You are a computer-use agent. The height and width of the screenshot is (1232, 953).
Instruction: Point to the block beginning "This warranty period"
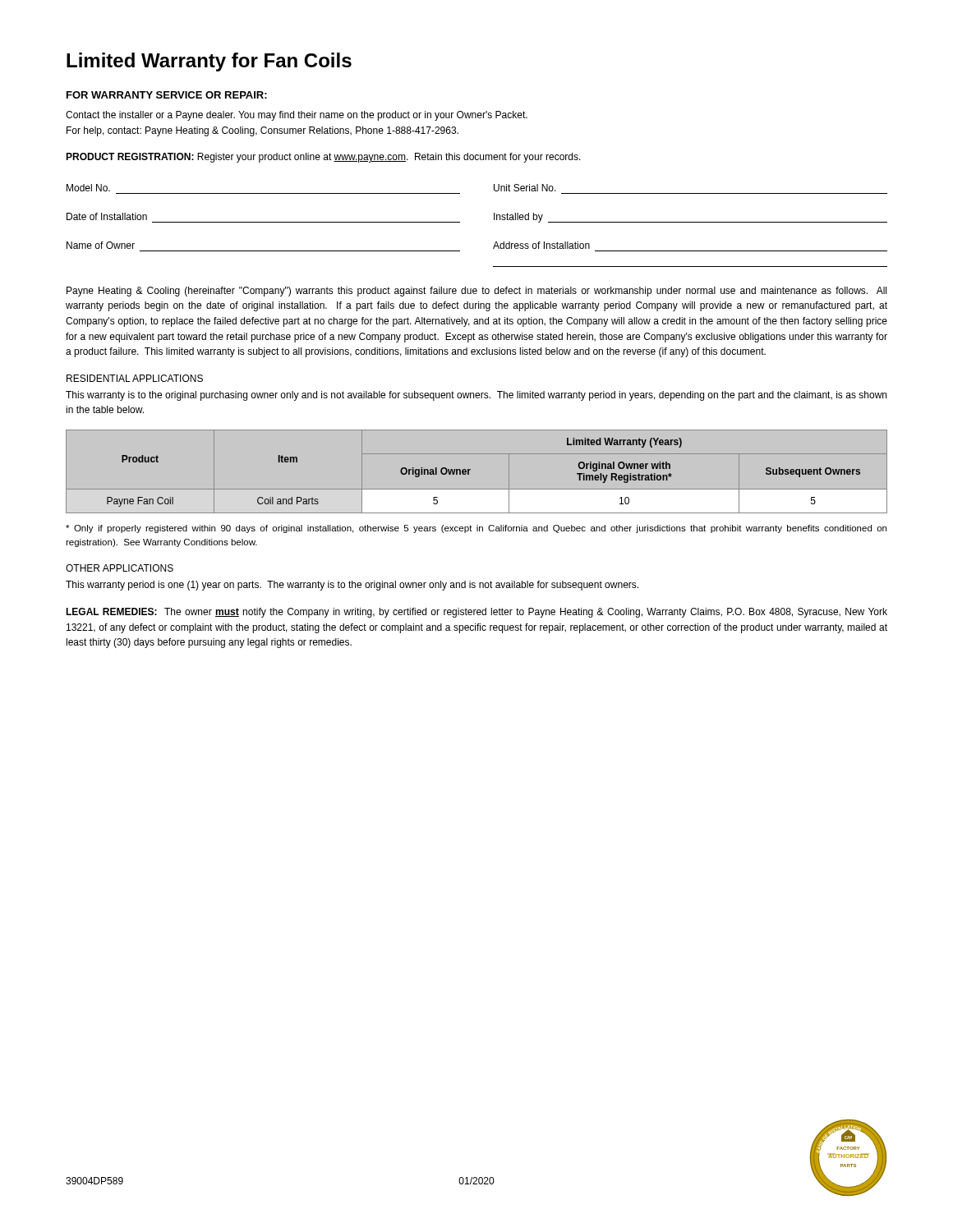coord(353,585)
